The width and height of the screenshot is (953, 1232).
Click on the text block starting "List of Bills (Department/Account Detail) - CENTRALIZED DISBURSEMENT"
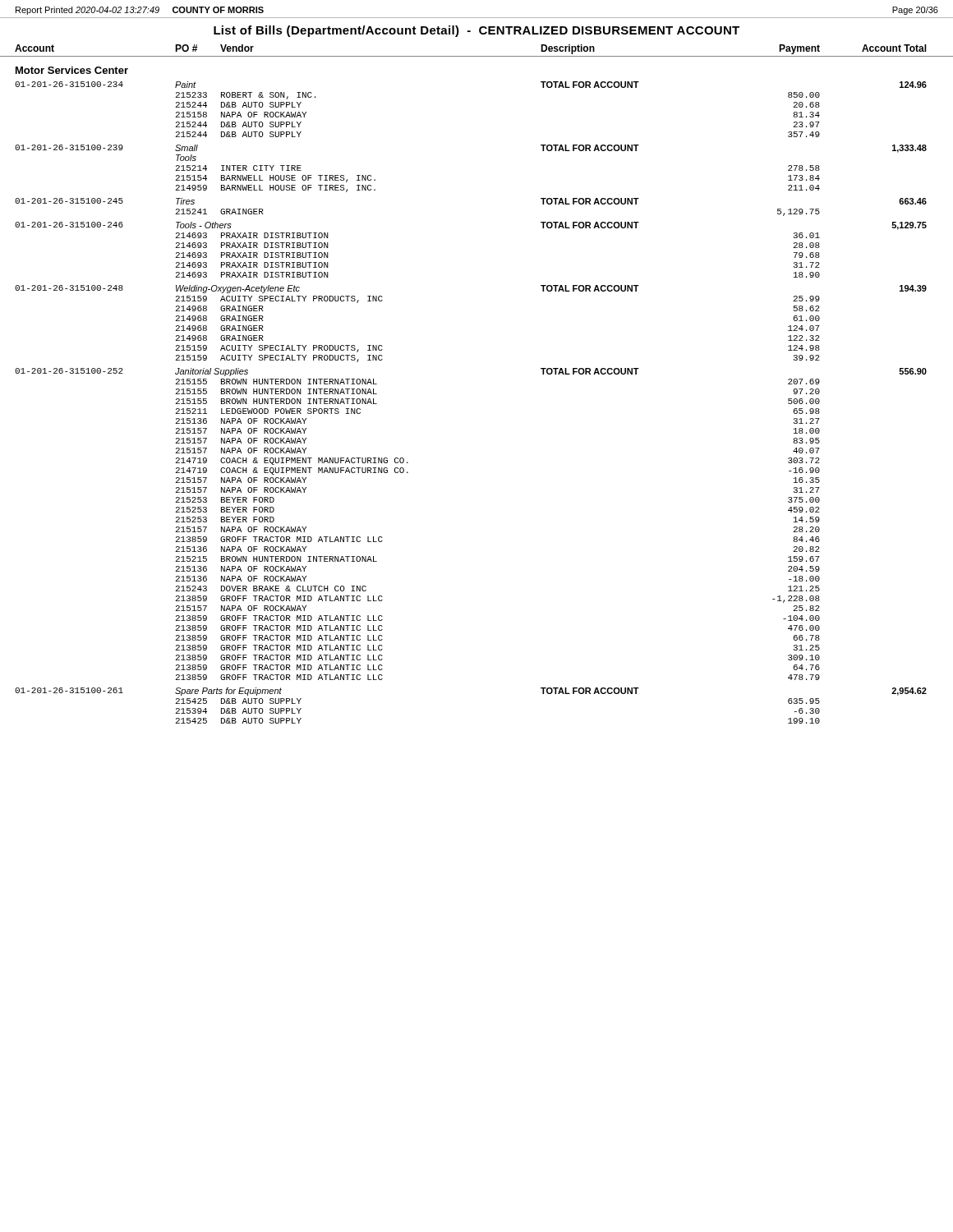[476, 30]
